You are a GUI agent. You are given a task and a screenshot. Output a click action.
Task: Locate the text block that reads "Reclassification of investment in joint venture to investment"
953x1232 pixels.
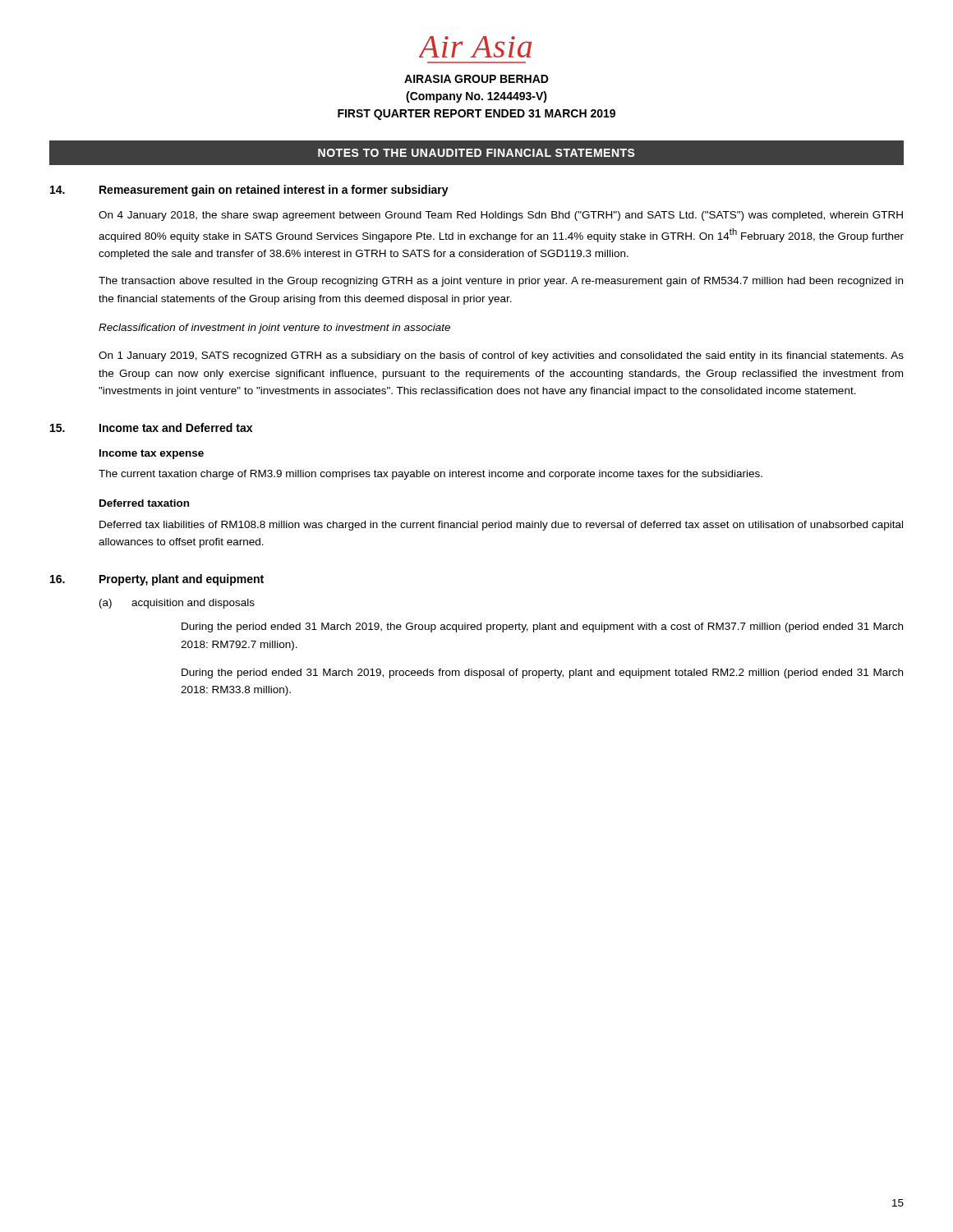point(275,328)
